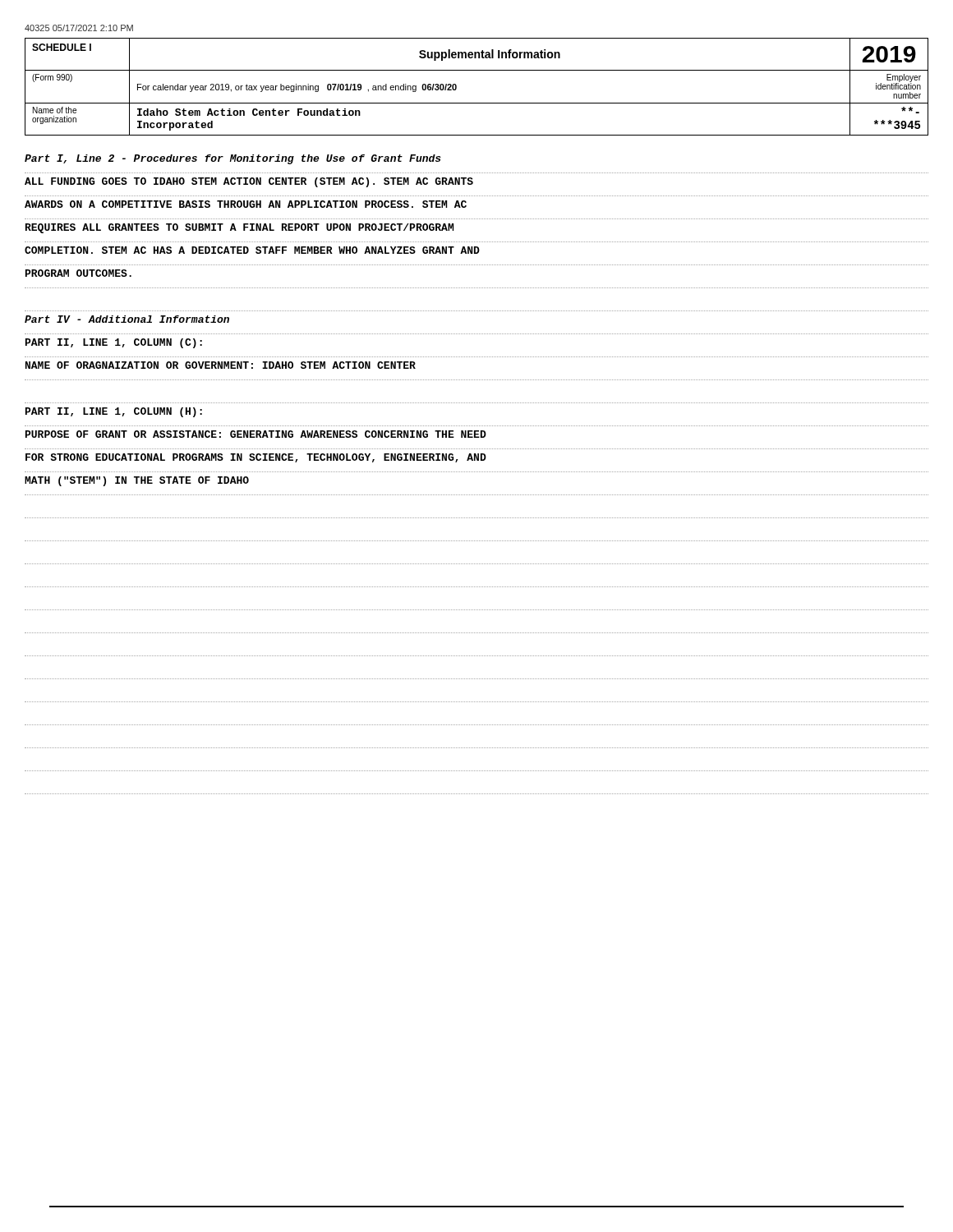Select the text block that says "COMPLETION. STEM AC HAS A DEDICATED STAFF"

(x=252, y=251)
